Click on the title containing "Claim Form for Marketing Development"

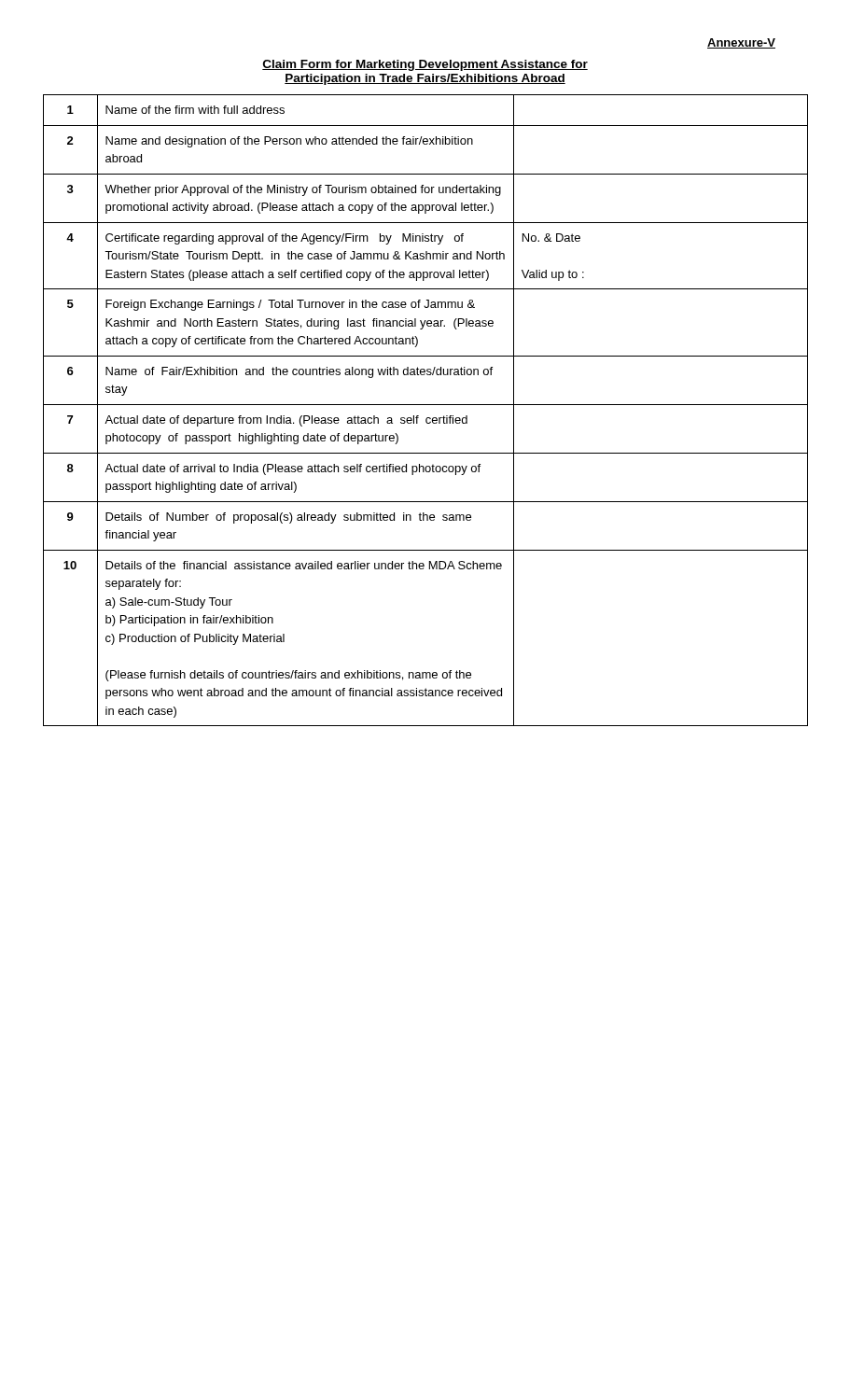[425, 71]
